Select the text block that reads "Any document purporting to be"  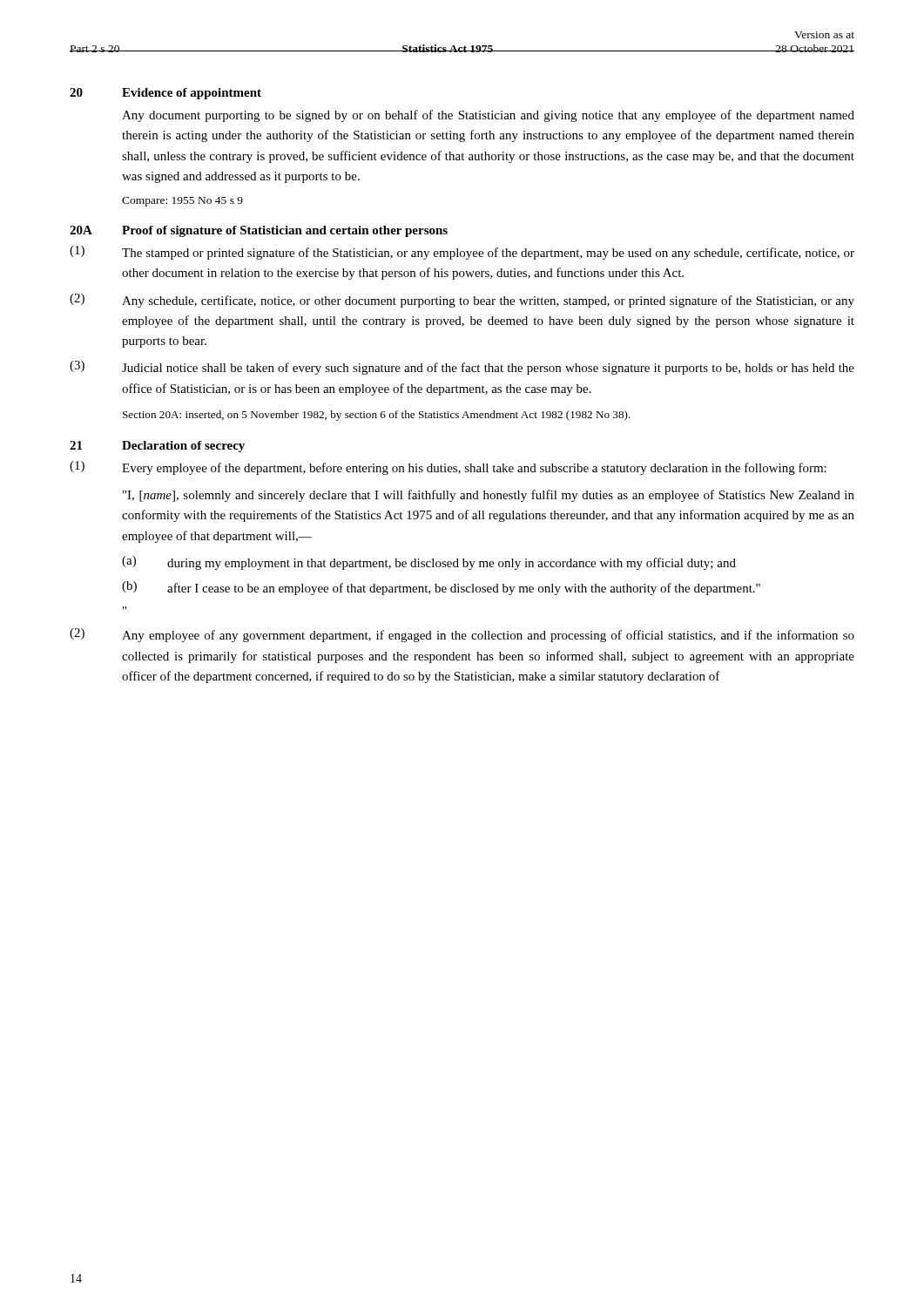click(488, 145)
